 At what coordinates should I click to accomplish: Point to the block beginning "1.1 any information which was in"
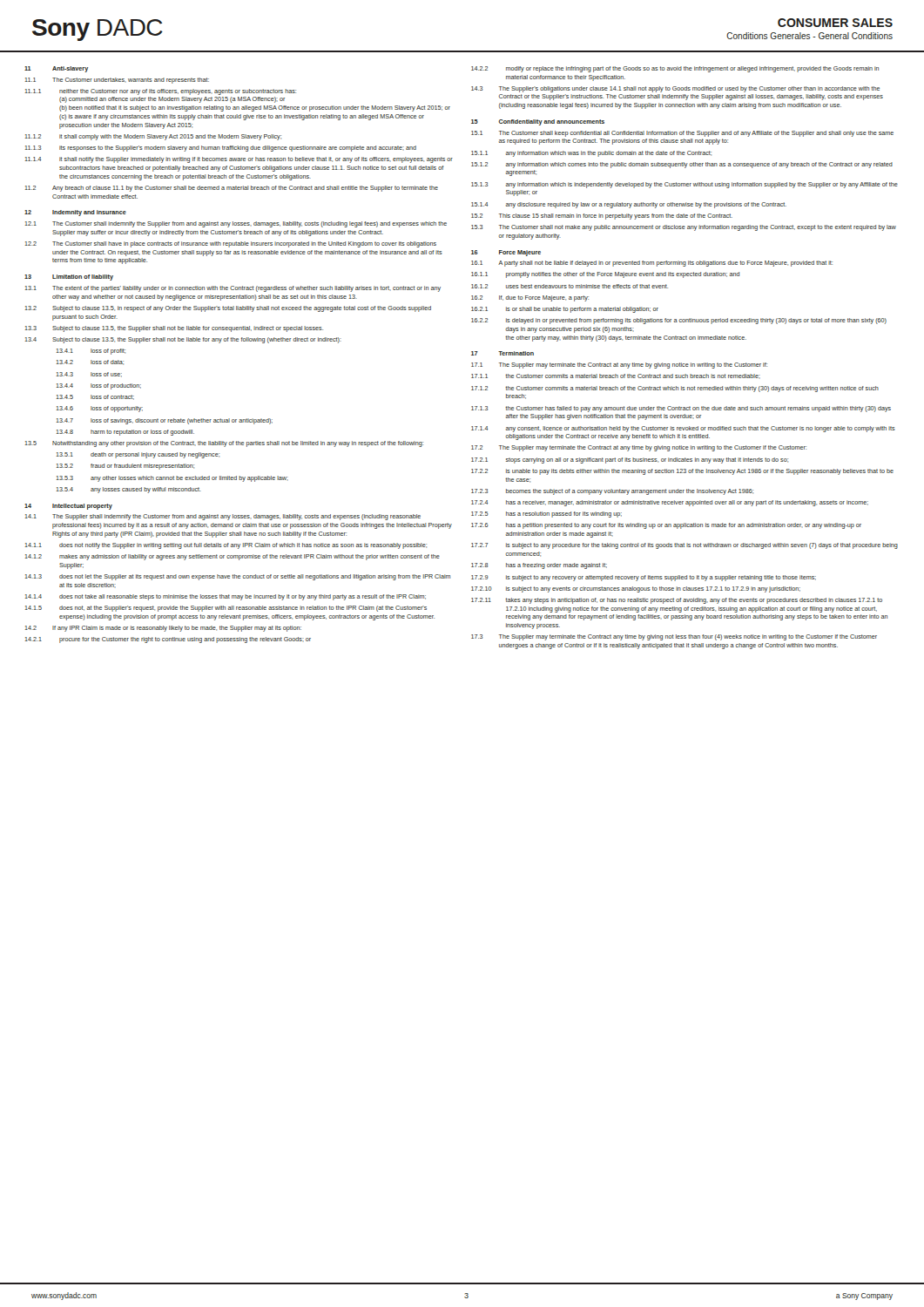685,153
